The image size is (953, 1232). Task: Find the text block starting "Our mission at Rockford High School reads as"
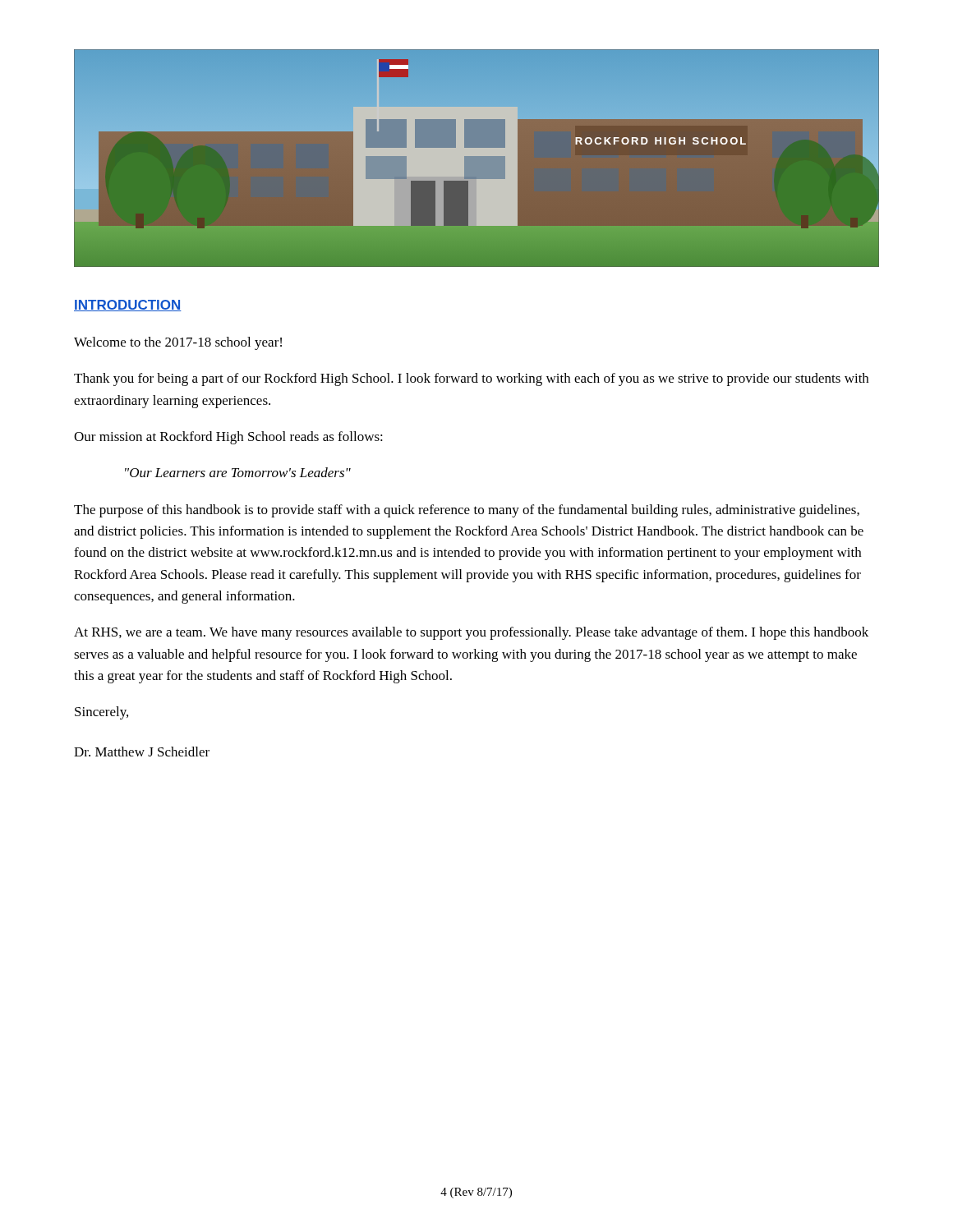pyautogui.click(x=229, y=437)
